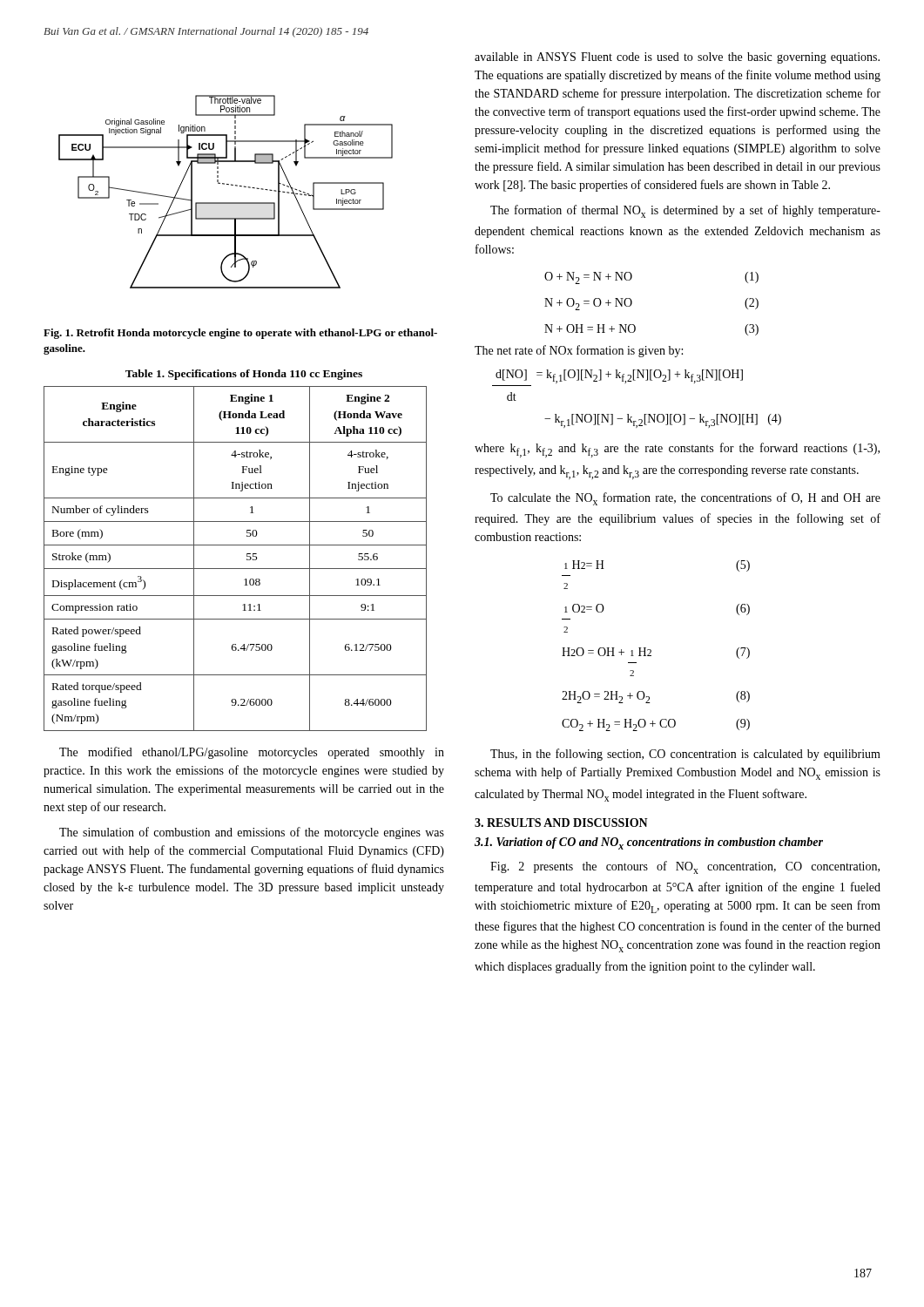Locate the formula with the text "1 2 H2 ="

[x=583, y=566]
